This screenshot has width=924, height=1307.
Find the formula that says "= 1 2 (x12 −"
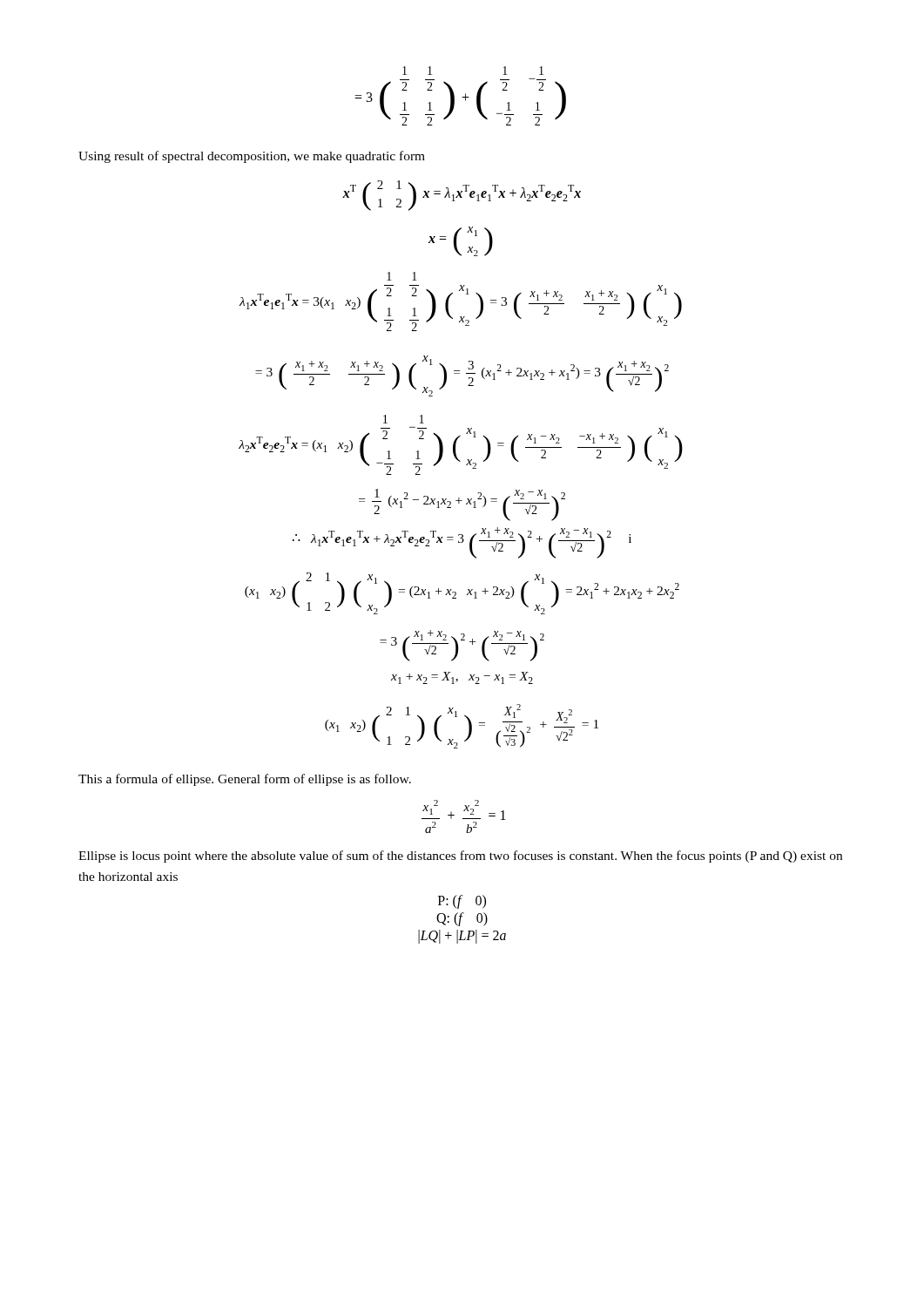coord(462,502)
